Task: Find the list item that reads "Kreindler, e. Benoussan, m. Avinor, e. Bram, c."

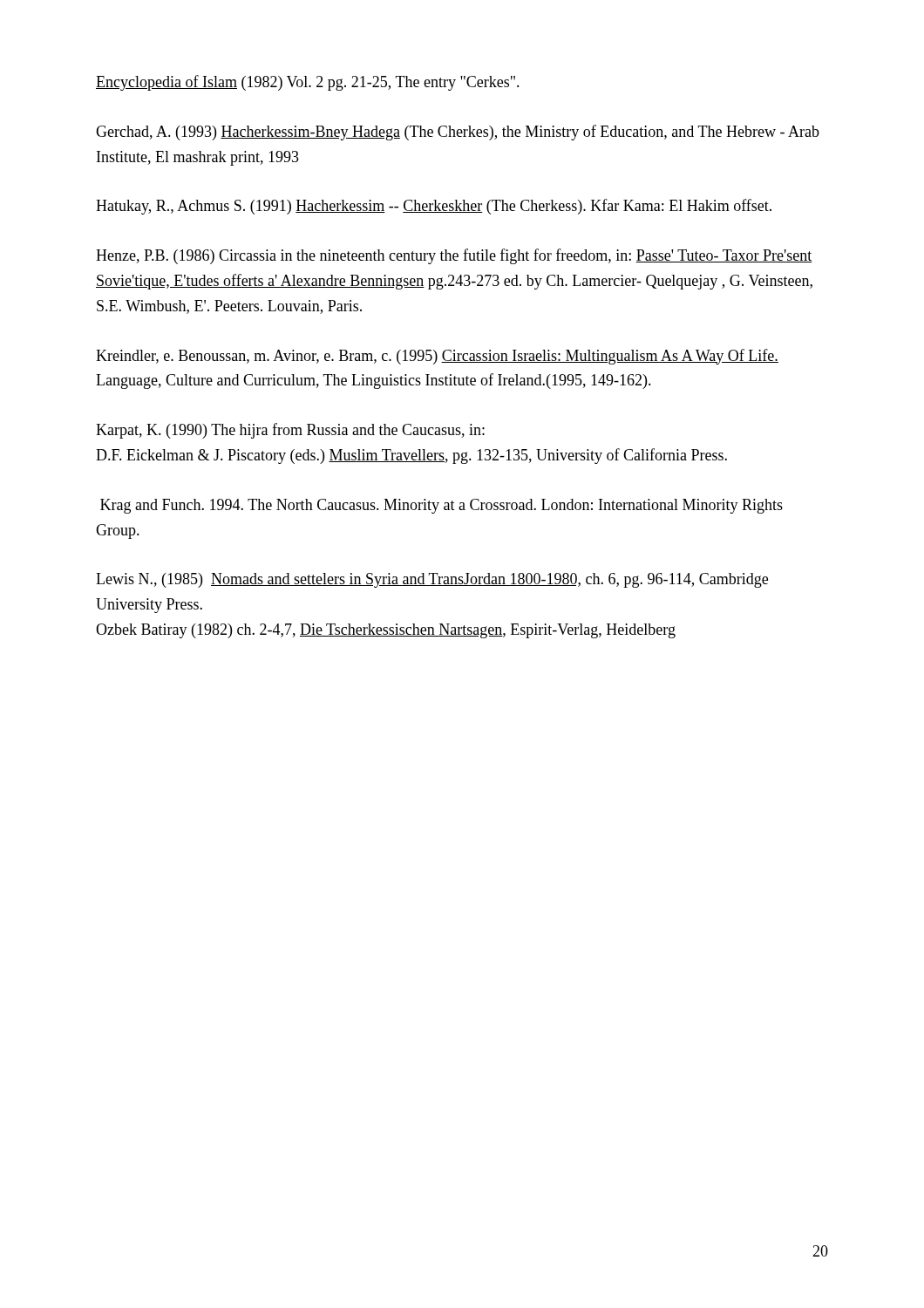Action: coord(437,368)
